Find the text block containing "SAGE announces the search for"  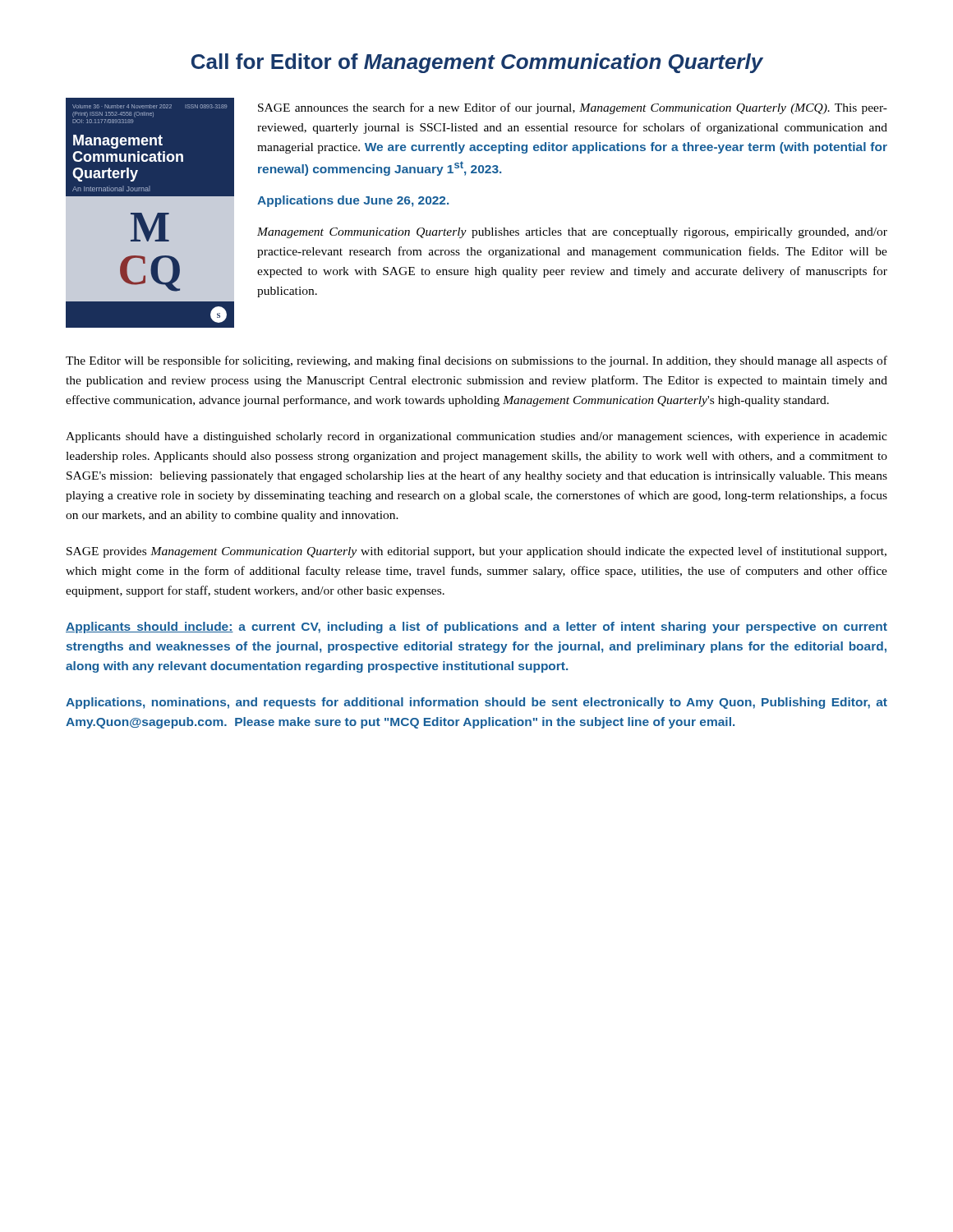[573, 108]
